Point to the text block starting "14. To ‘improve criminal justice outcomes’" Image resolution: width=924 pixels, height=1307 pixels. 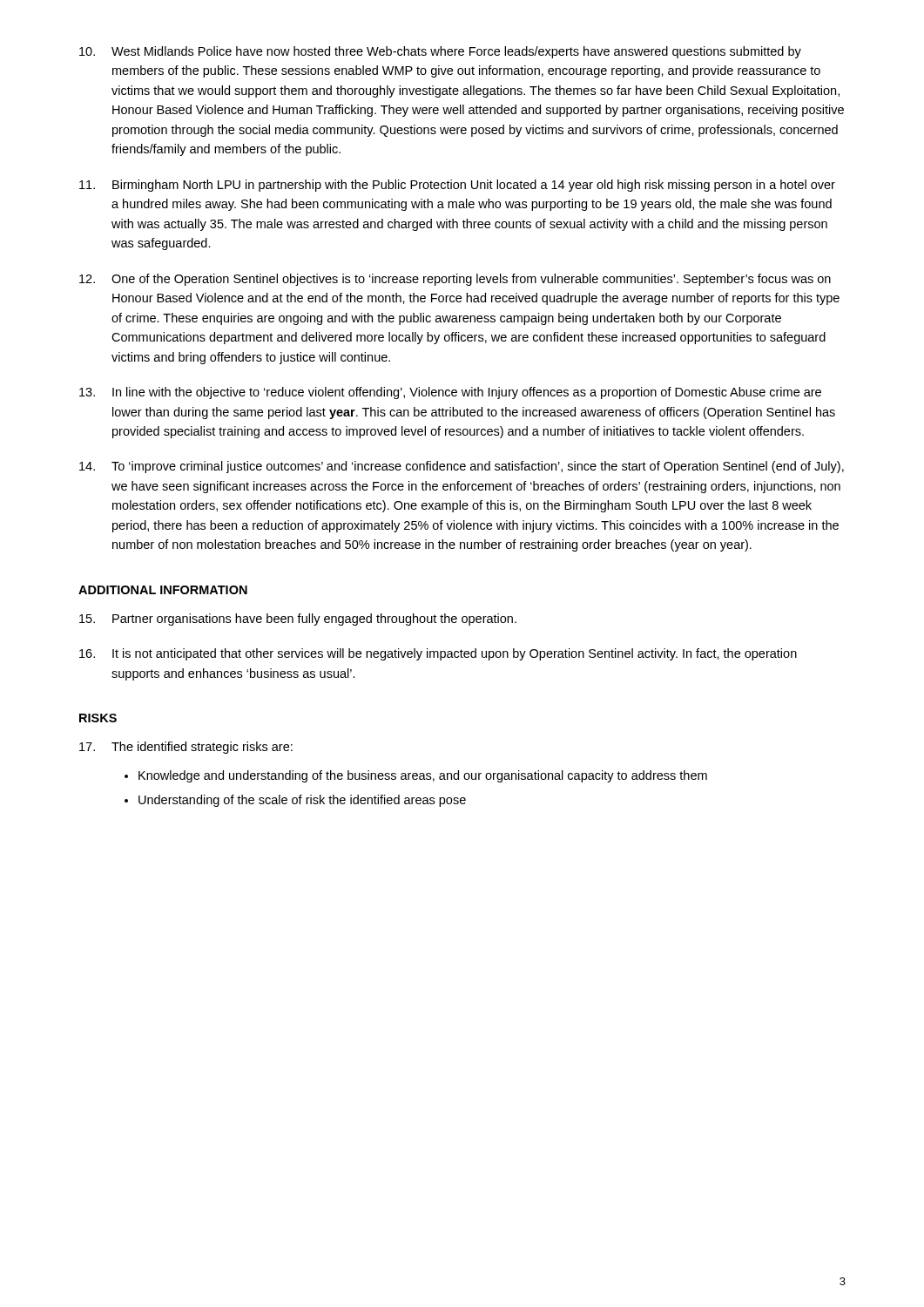[462, 506]
